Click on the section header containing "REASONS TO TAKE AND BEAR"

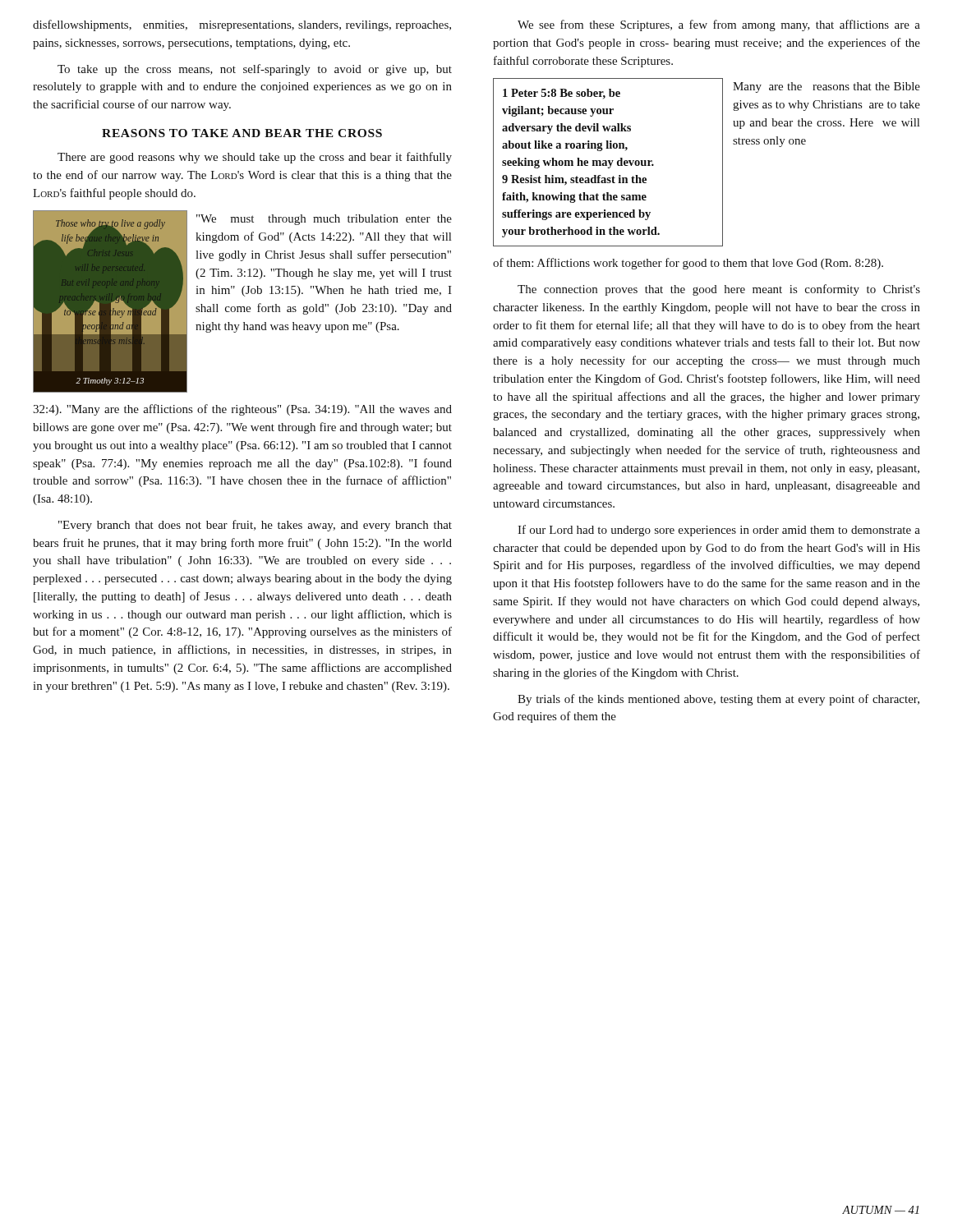point(242,133)
